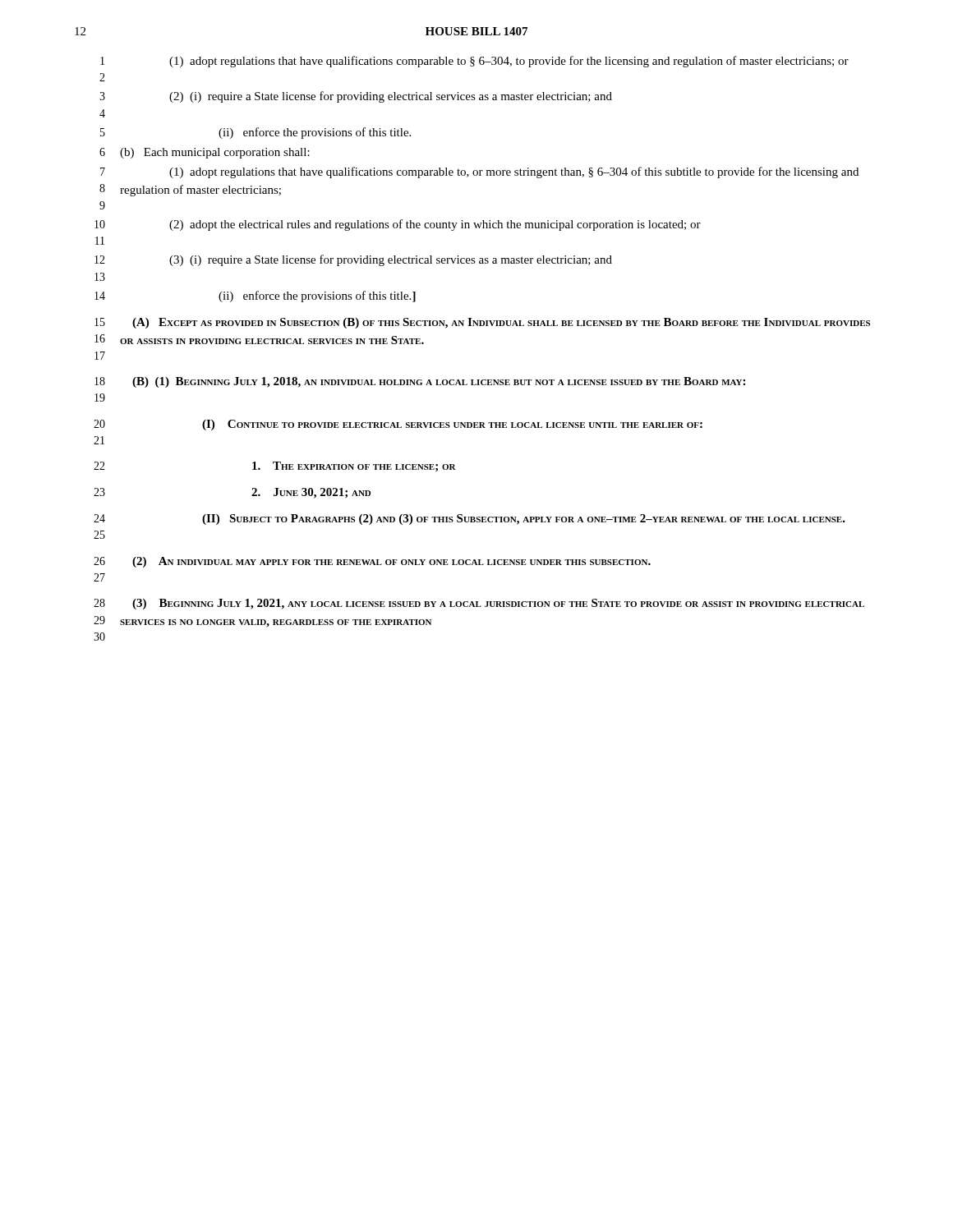Point to the block beginning "789 (1) adopt regulations that"
The image size is (953, 1232).
(x=479, y=172)
